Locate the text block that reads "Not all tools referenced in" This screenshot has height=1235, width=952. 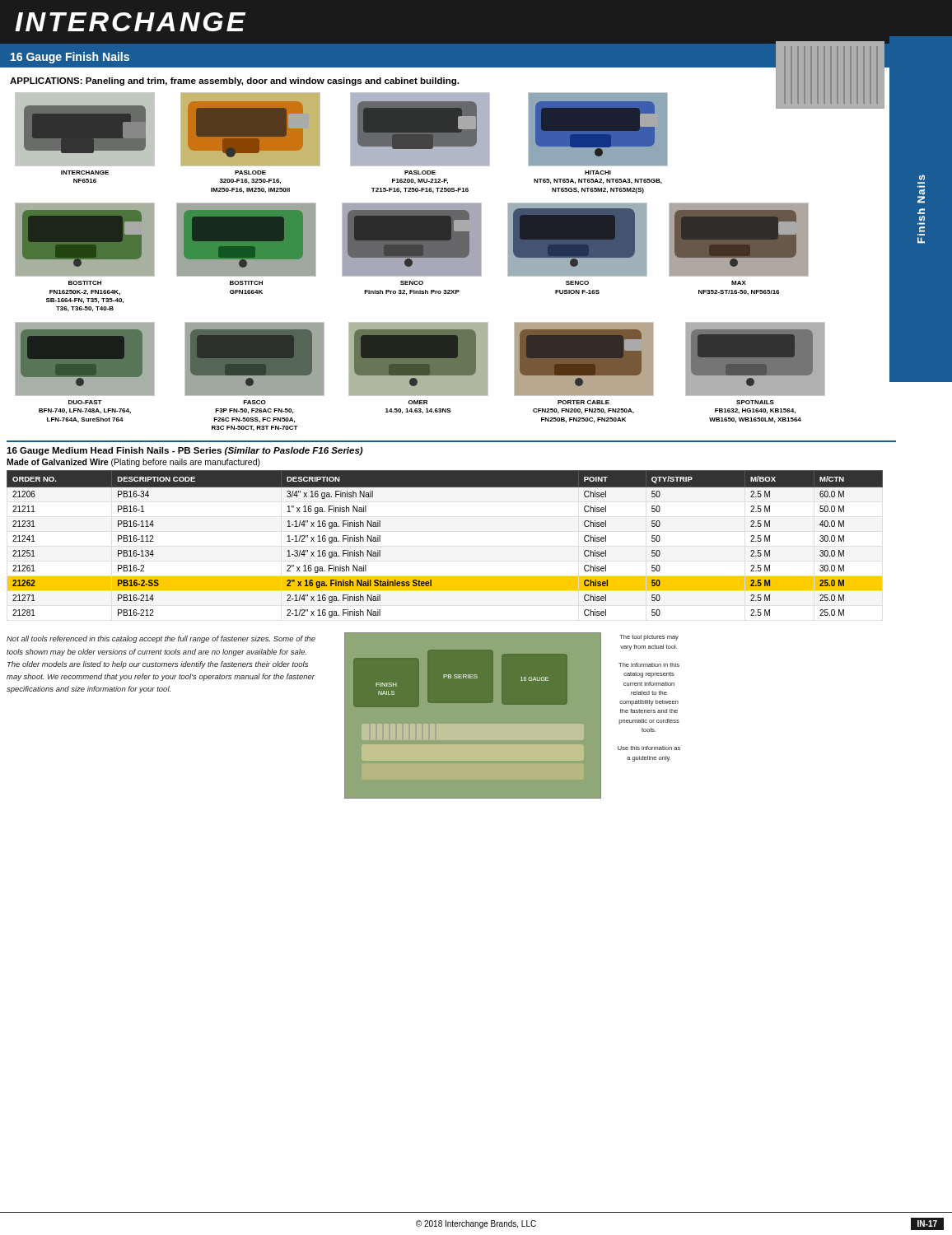coord(161,664)
